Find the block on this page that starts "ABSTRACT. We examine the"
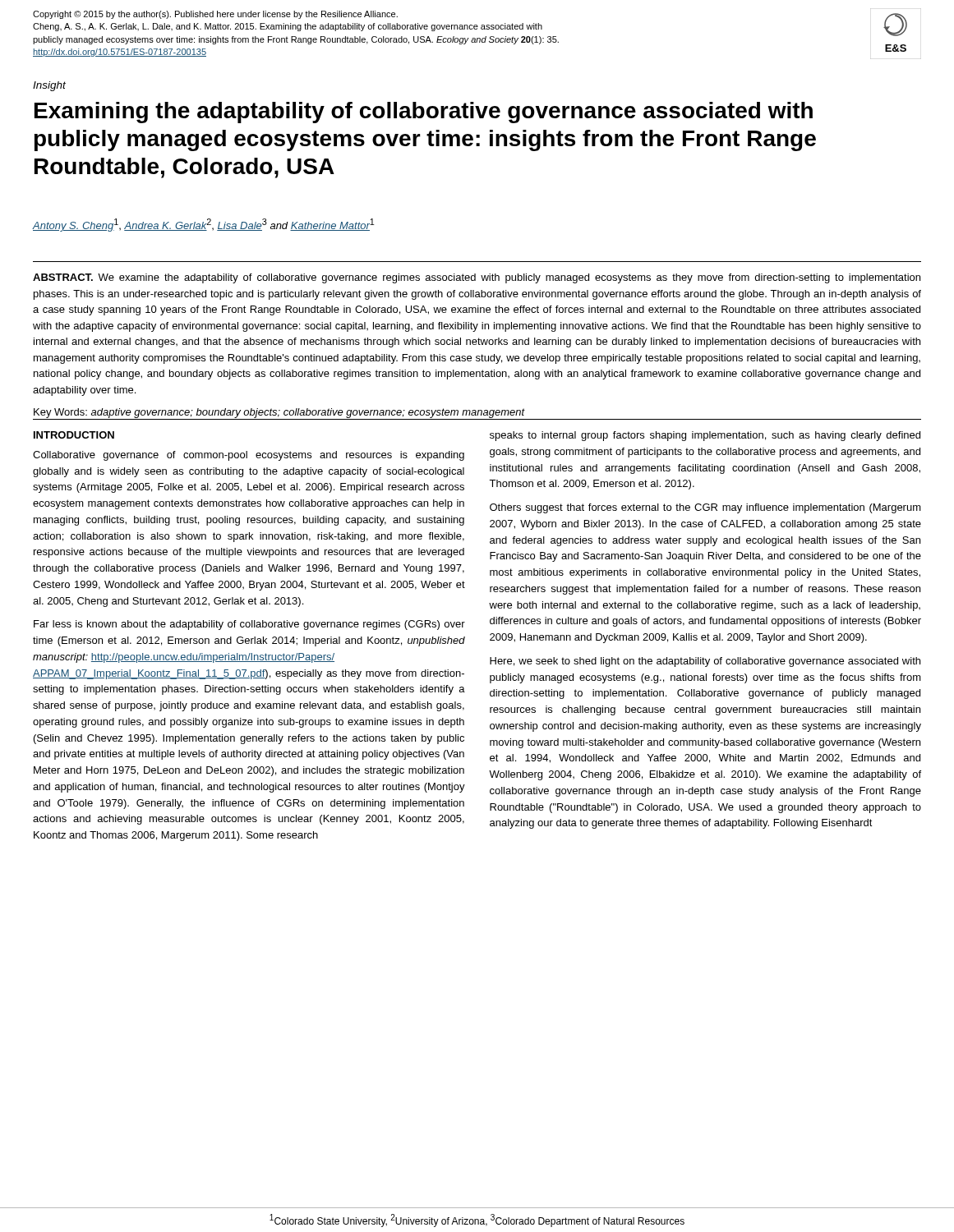Image resolution: width=954 pixels, height=1232 pixels. (x=477, y=345)
